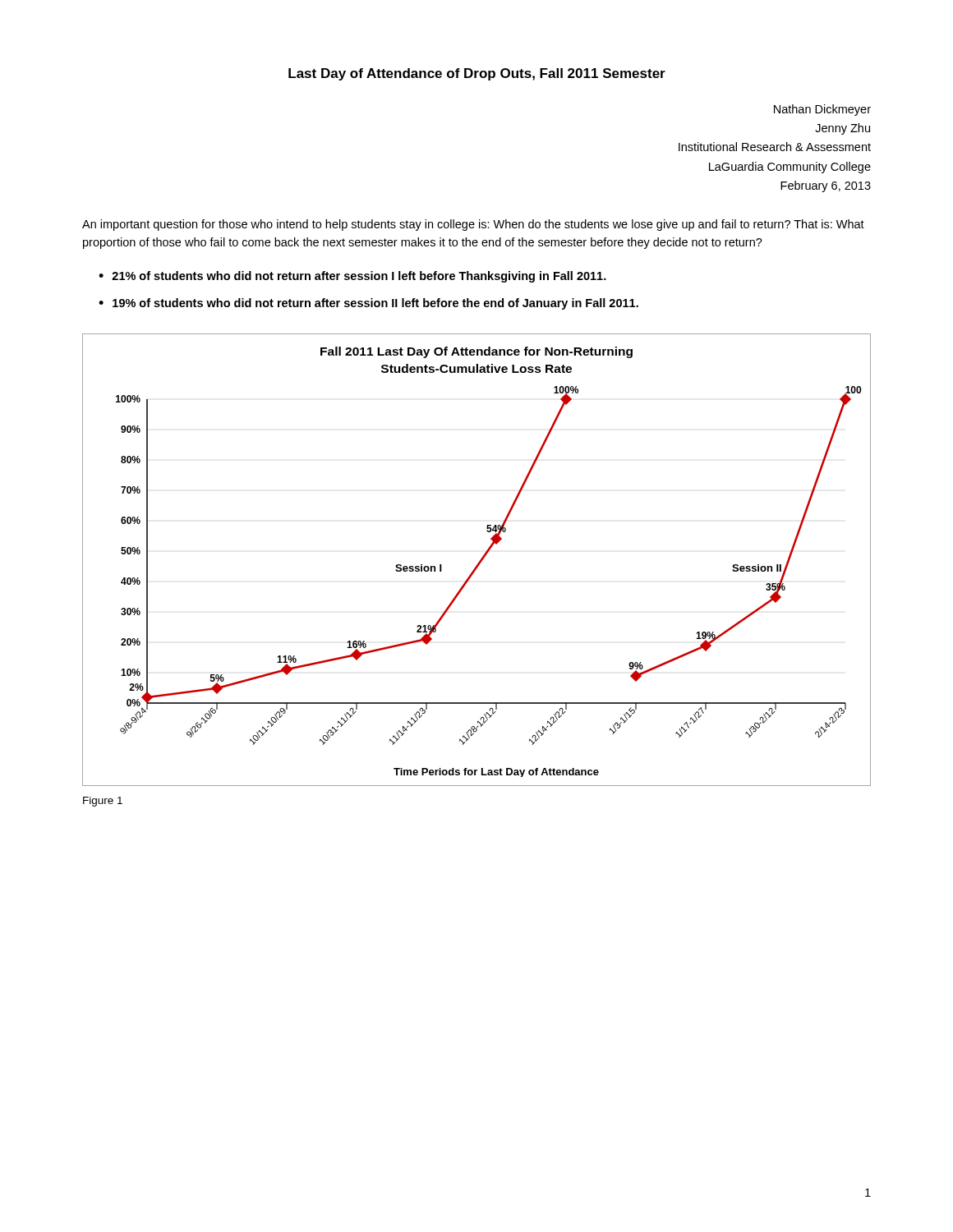Where is the passage that starts "Nathan Dickmeyer Jenny Zhu Institutional Research"?
953x1232 pixels.
click(774, 147)
